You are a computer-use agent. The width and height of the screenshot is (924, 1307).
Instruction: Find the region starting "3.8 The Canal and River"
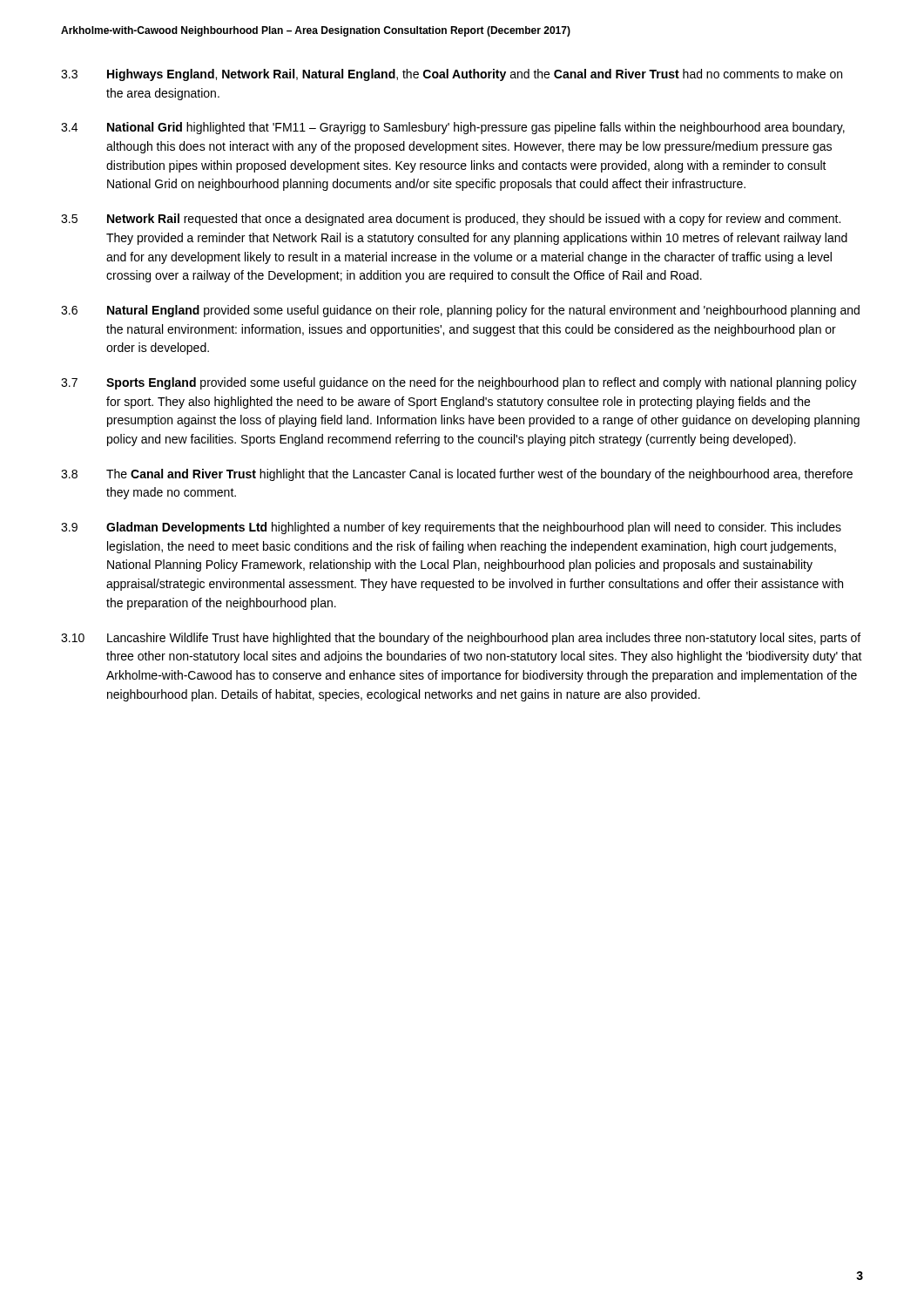click(462, 484)
